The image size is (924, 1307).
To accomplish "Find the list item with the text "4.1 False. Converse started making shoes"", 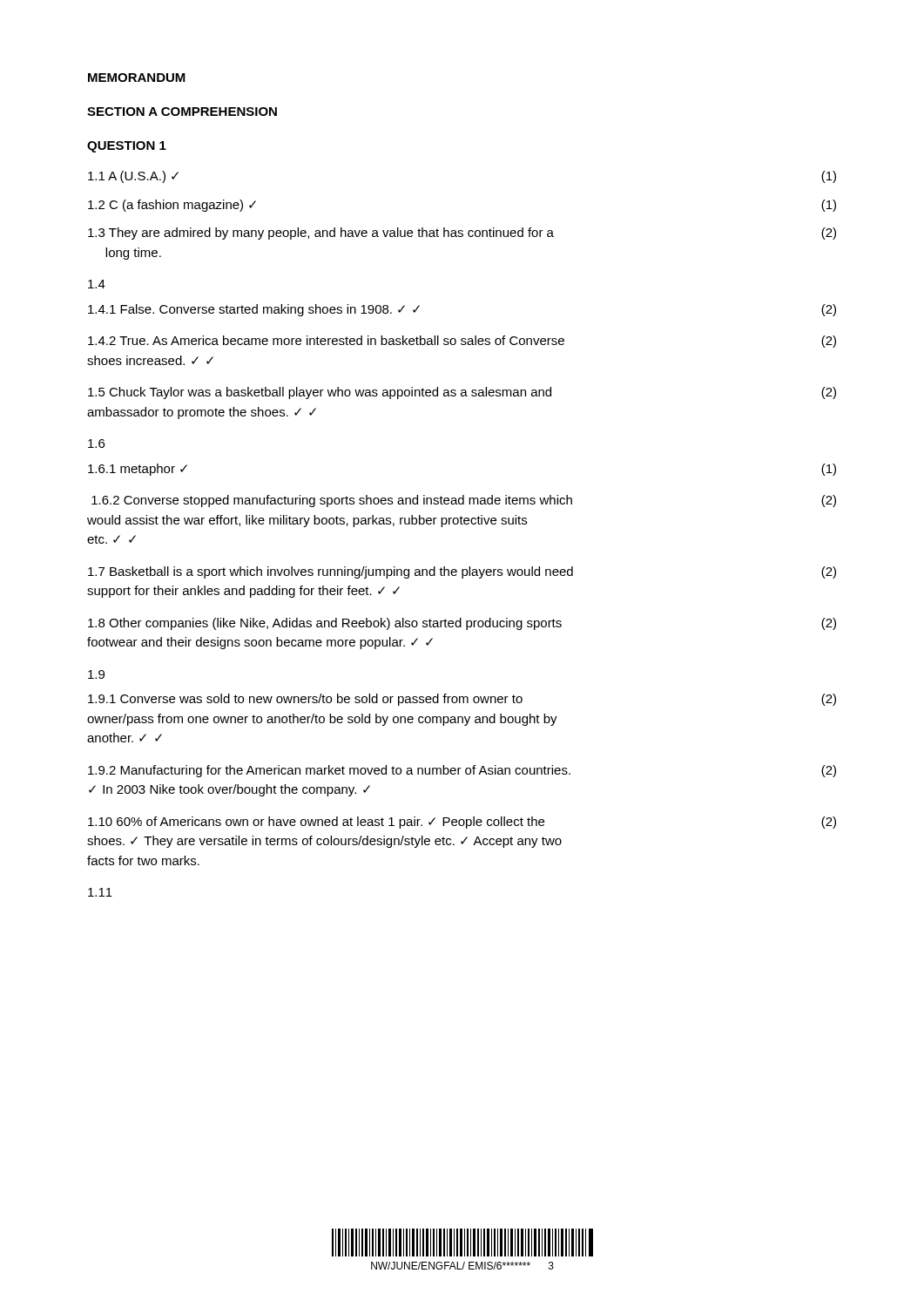I will click(253, 310).
